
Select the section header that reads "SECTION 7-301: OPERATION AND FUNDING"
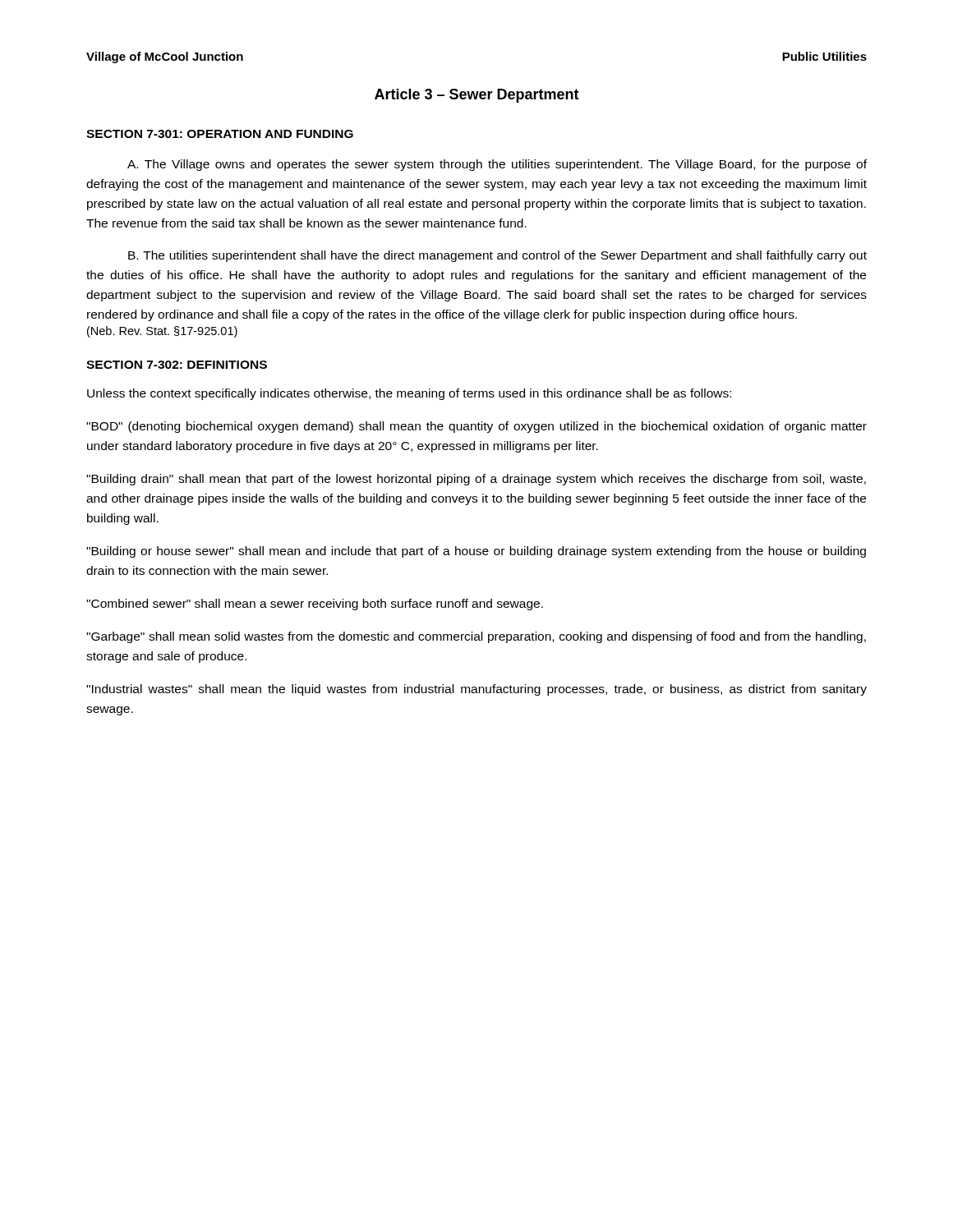(x=220, y=133)
